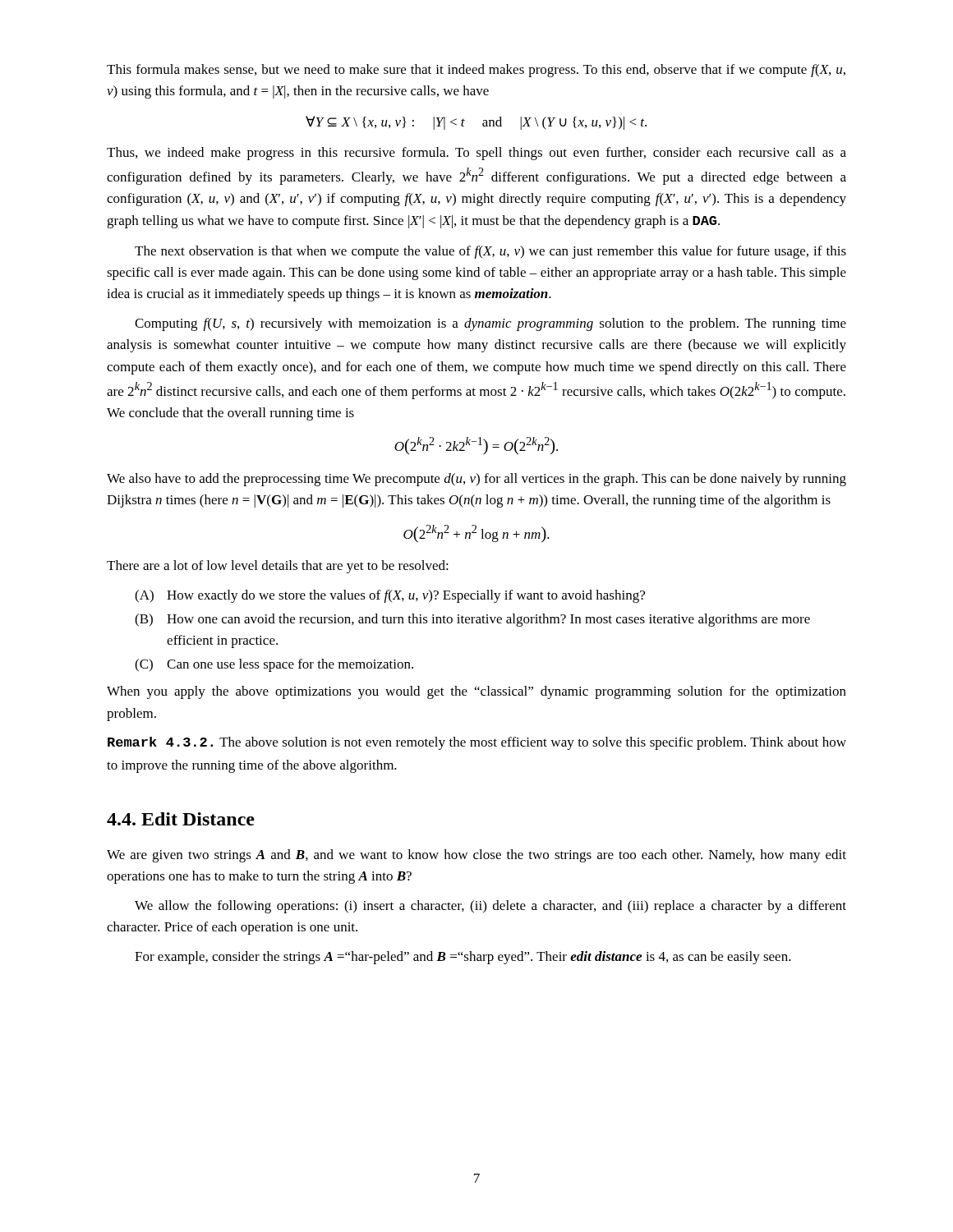
Task: Select the section header
Action: (181, 819)
